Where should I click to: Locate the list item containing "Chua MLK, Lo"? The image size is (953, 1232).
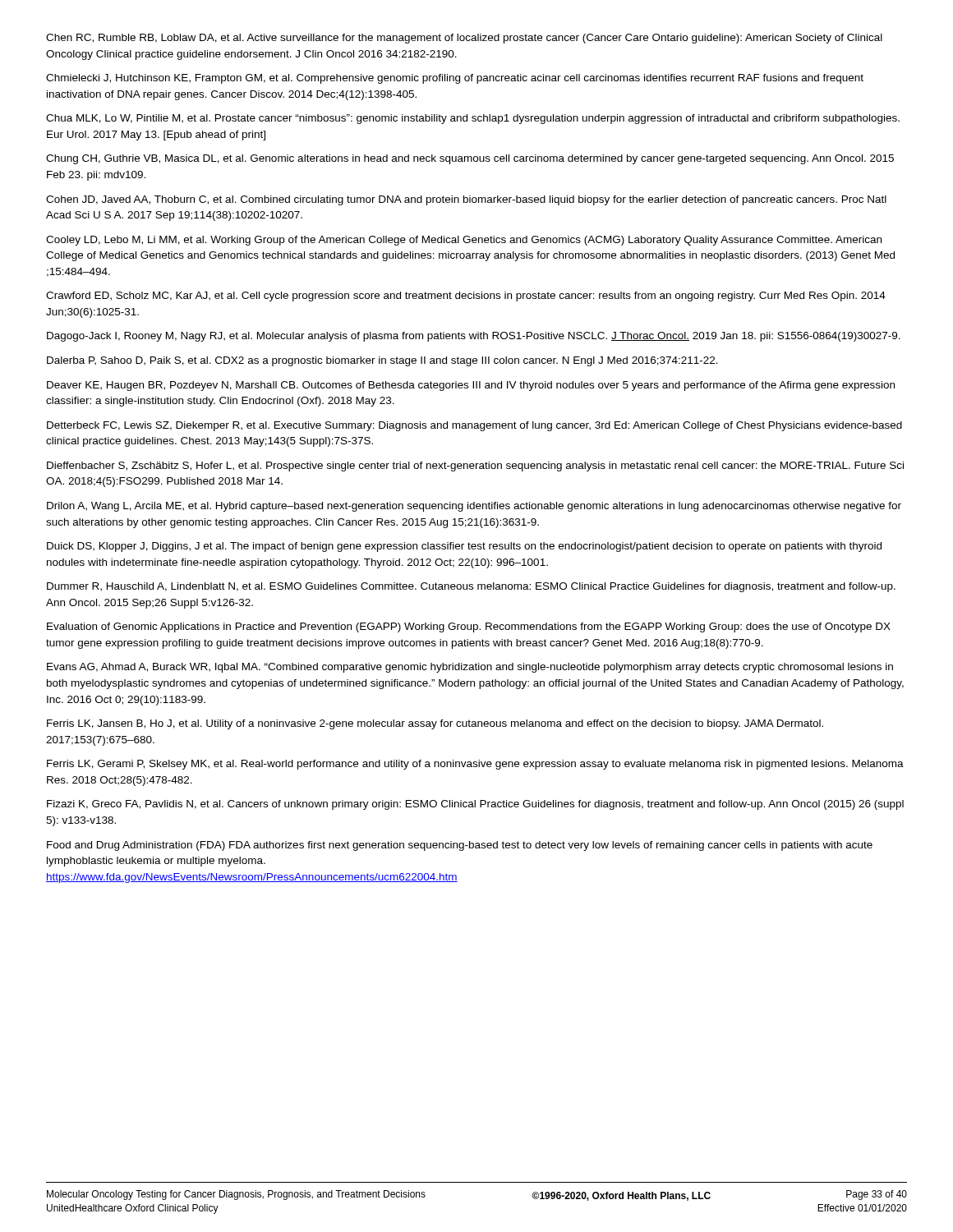tap(473, 126)
